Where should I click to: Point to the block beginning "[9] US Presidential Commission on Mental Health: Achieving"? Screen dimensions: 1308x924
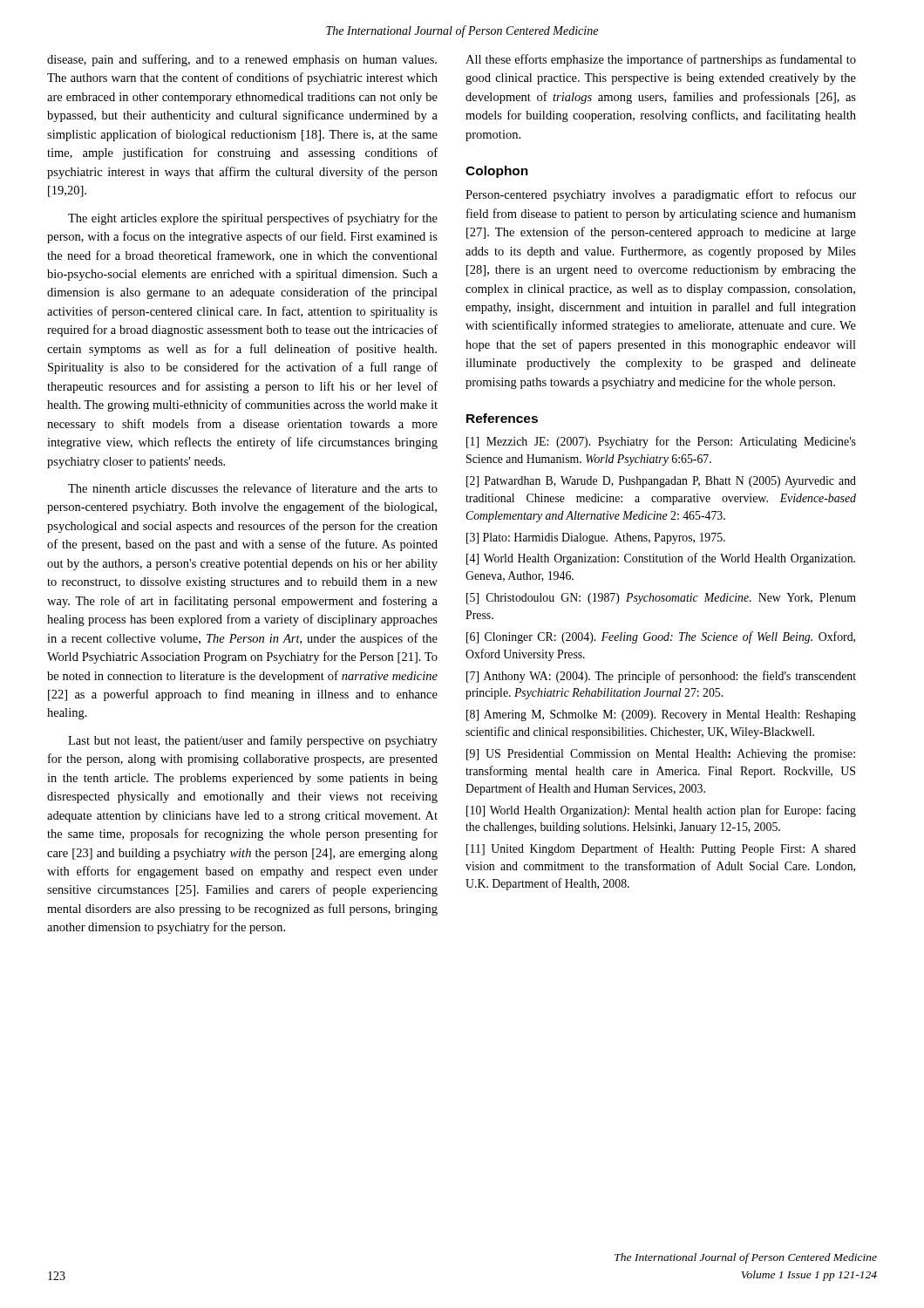661,771
